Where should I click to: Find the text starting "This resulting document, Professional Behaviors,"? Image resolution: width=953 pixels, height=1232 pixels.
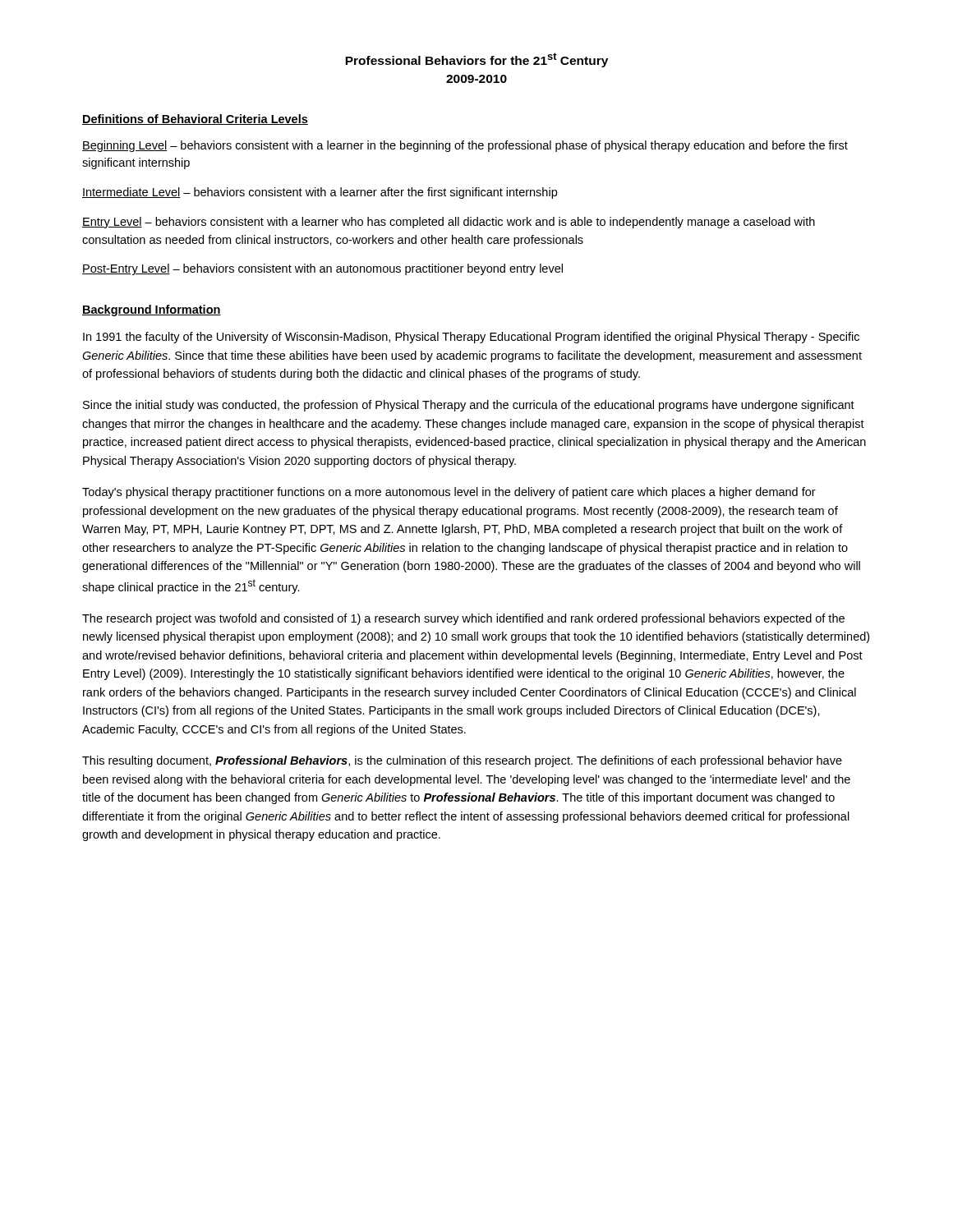[x=466, y=798]
